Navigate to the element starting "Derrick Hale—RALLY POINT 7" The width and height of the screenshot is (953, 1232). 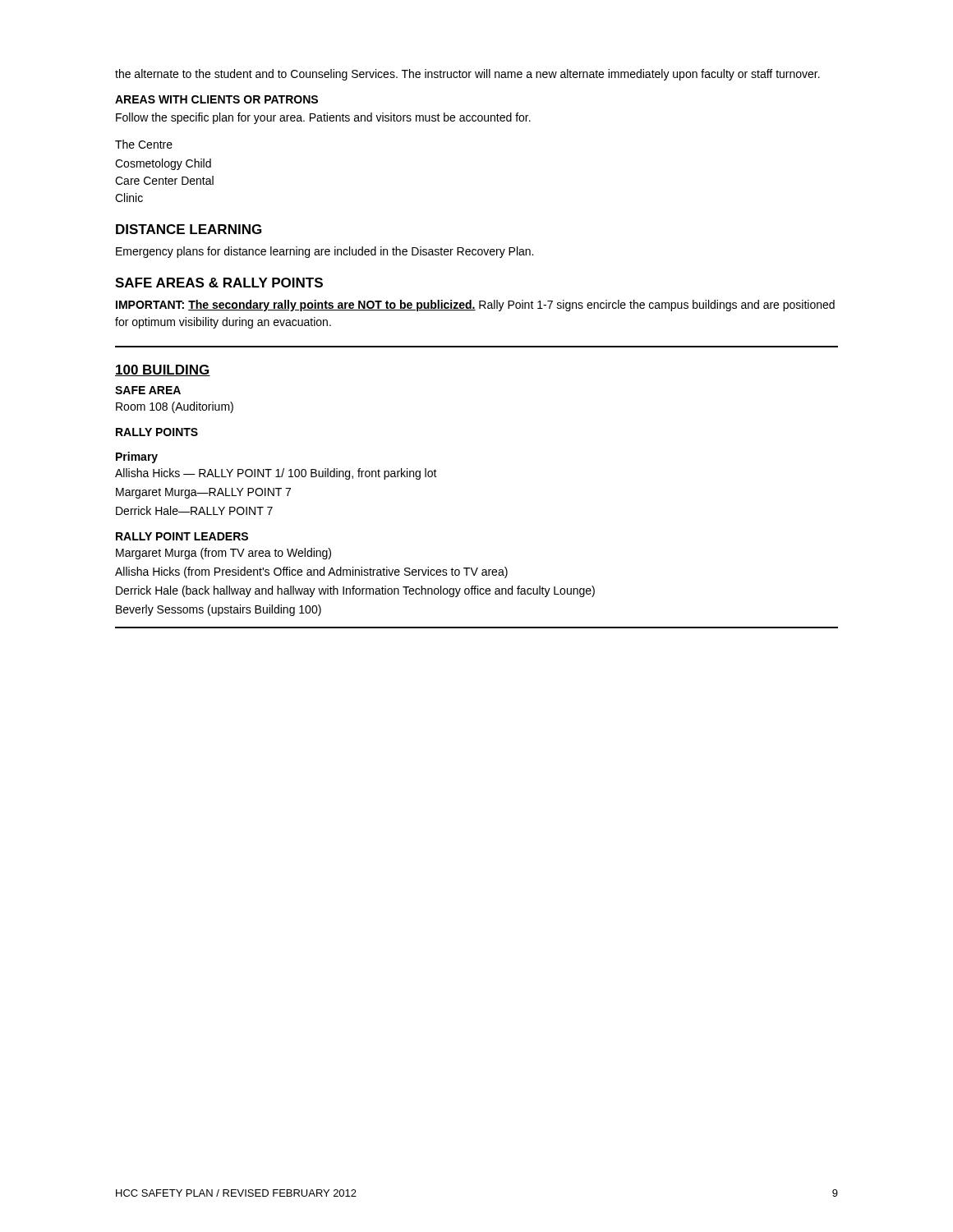(x=194, y=511)
